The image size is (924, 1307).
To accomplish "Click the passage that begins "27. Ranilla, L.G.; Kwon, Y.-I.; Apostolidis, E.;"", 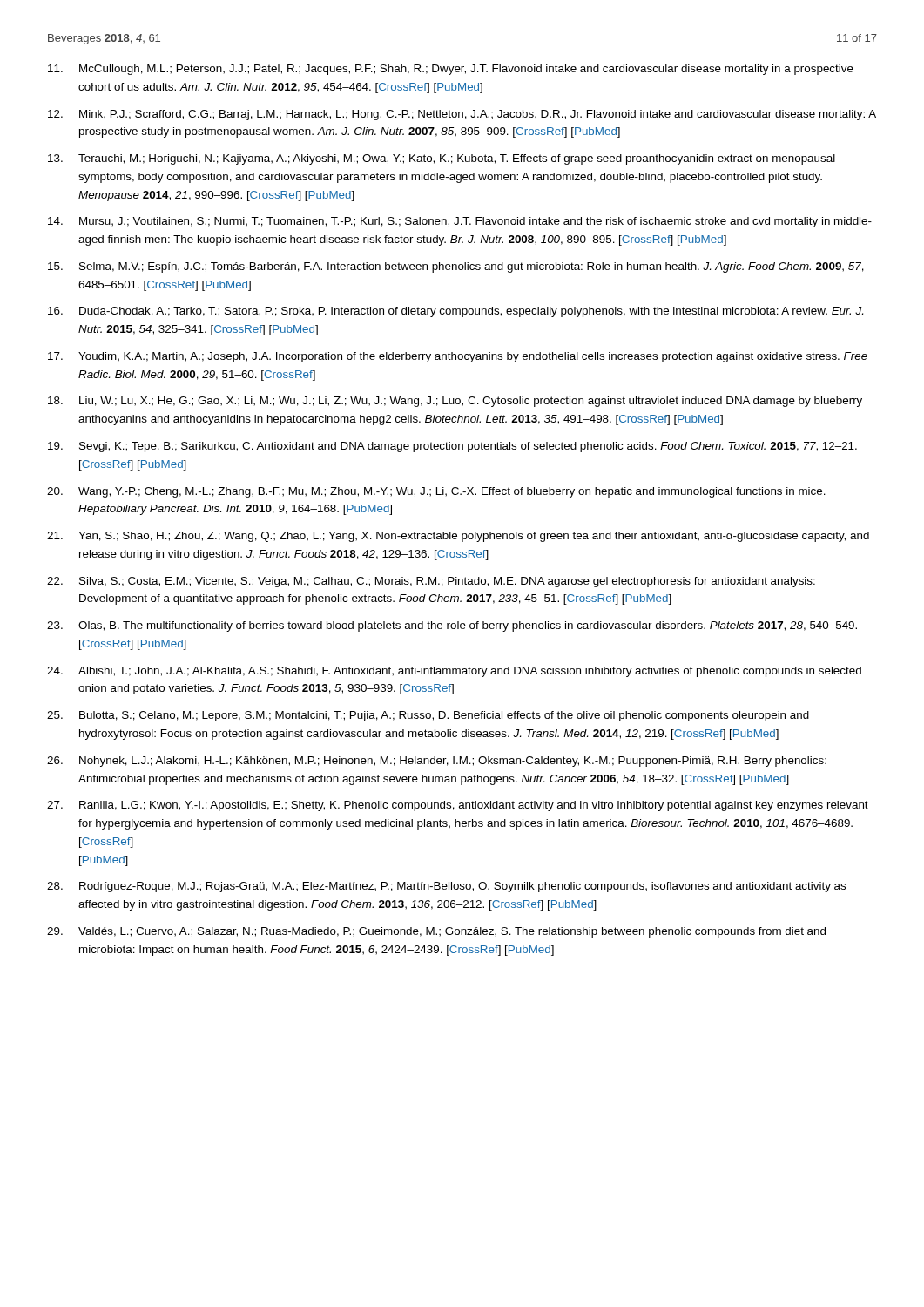I will [462, 833].
